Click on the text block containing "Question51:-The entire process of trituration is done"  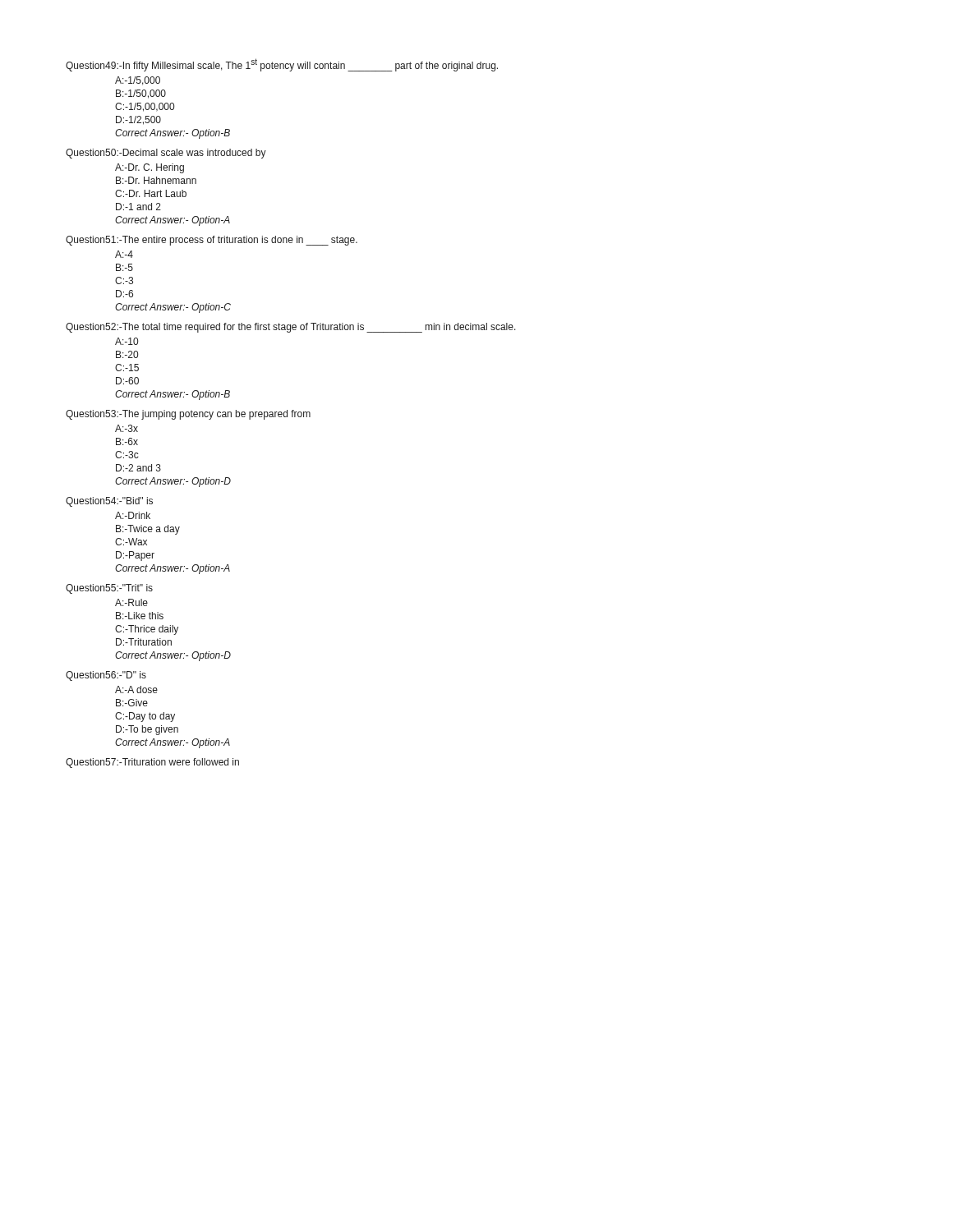[x=212, y=240]
